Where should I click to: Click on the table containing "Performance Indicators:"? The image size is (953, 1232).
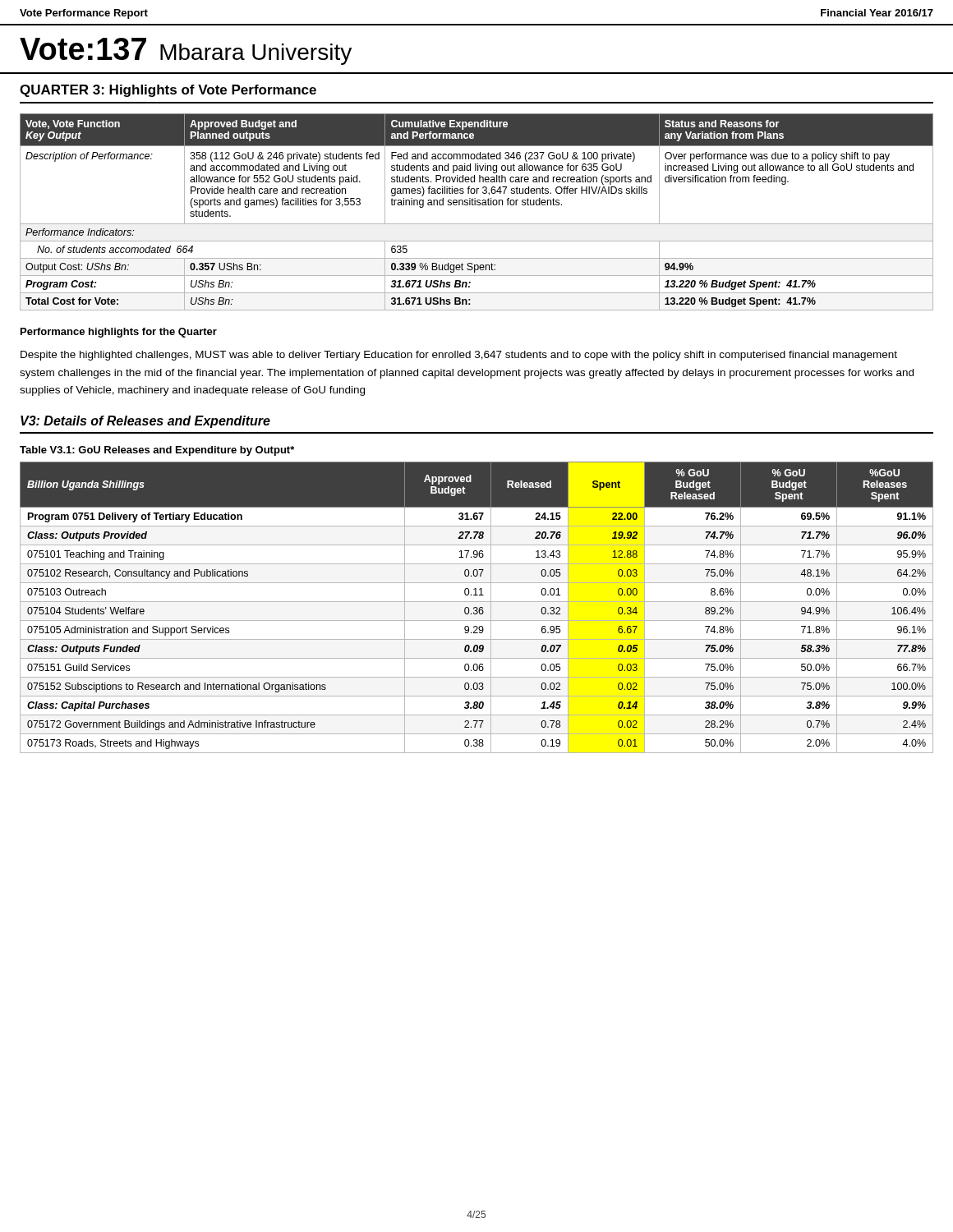pyautogui.click(x=476, y=212)
